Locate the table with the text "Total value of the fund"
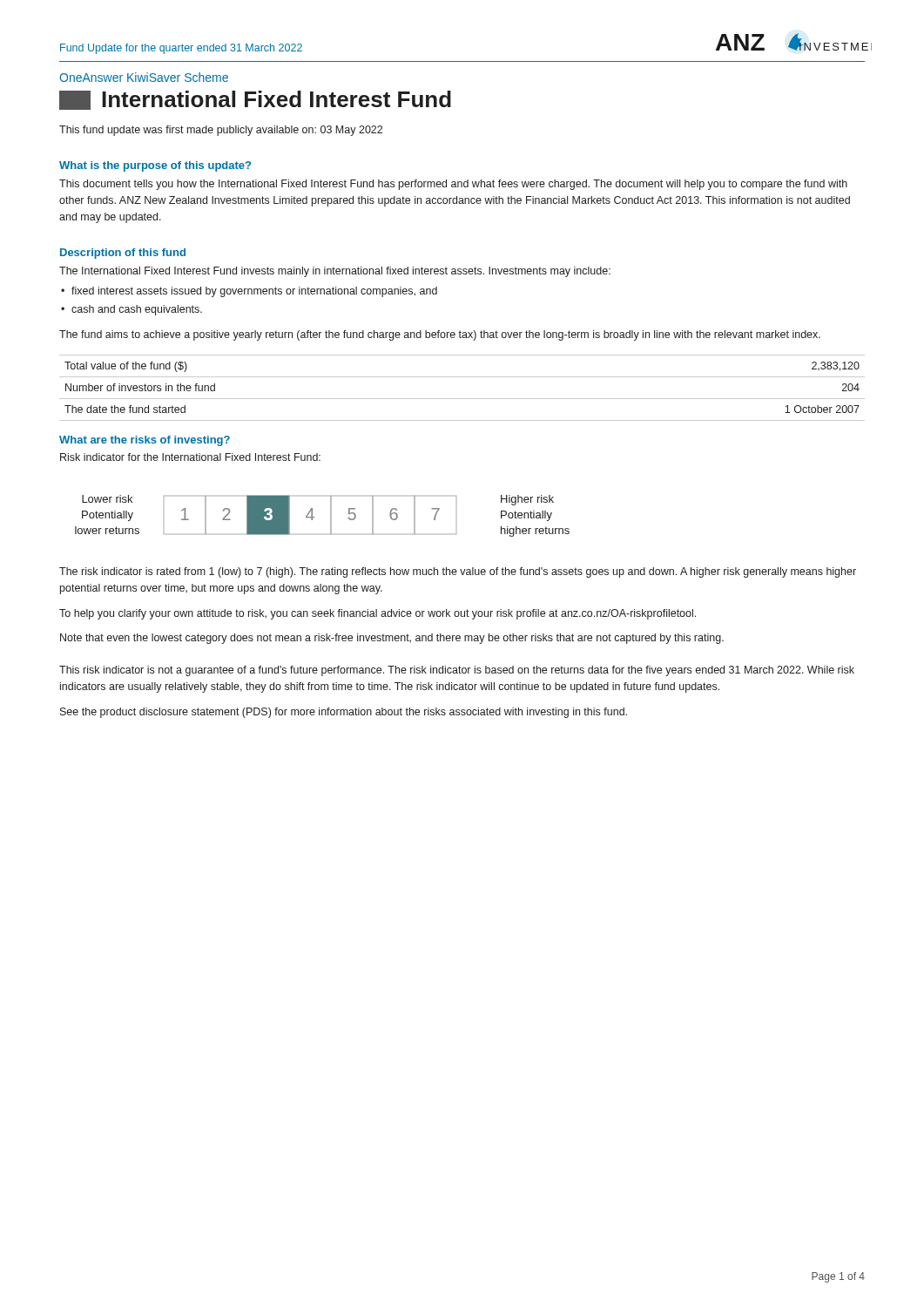The image size is (924, 1307). pos(462,388)
